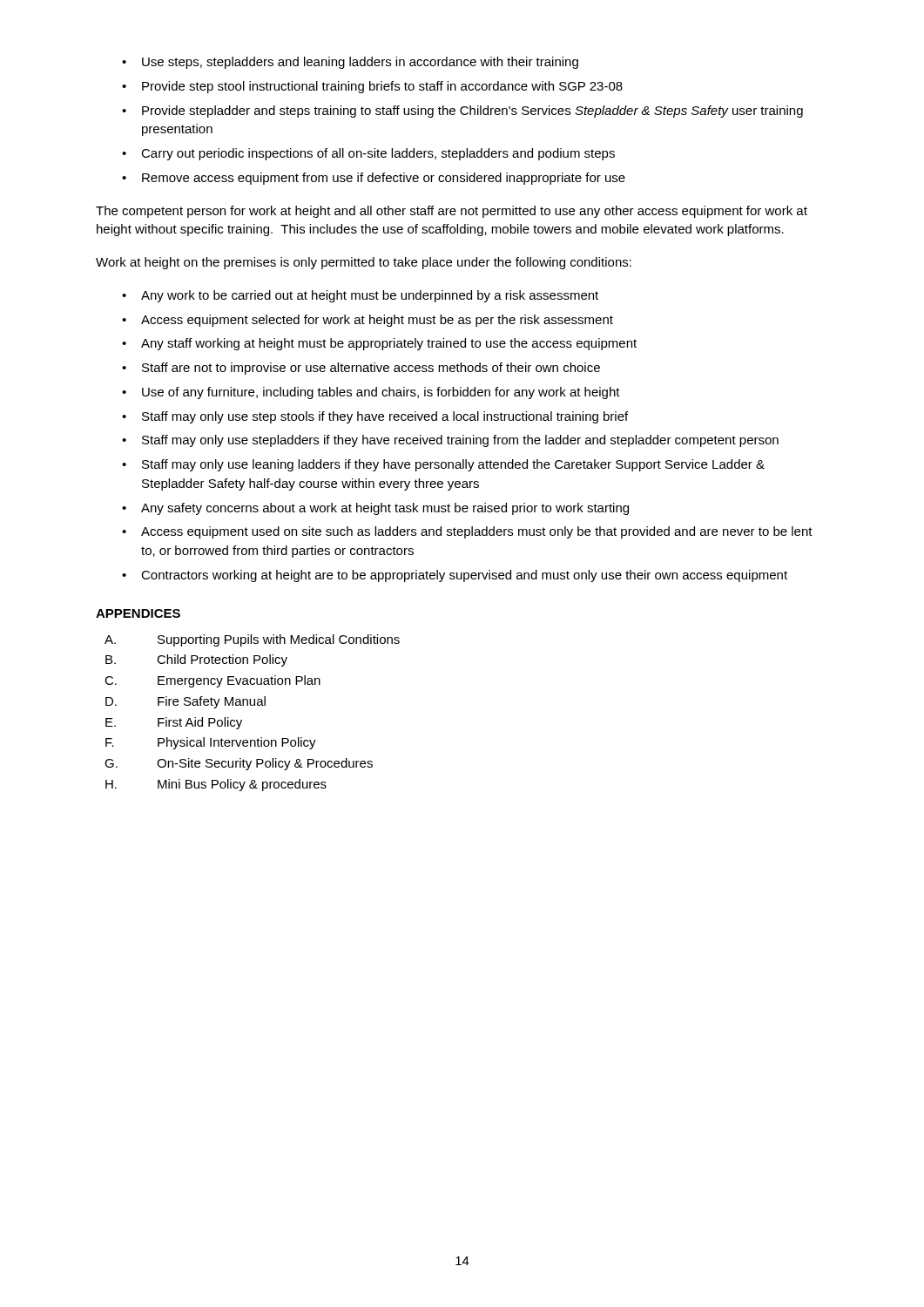Click on the list item that reads "Use of any"
The width and height of the screenshot is (924, 1307).
[x=380, y=391]
